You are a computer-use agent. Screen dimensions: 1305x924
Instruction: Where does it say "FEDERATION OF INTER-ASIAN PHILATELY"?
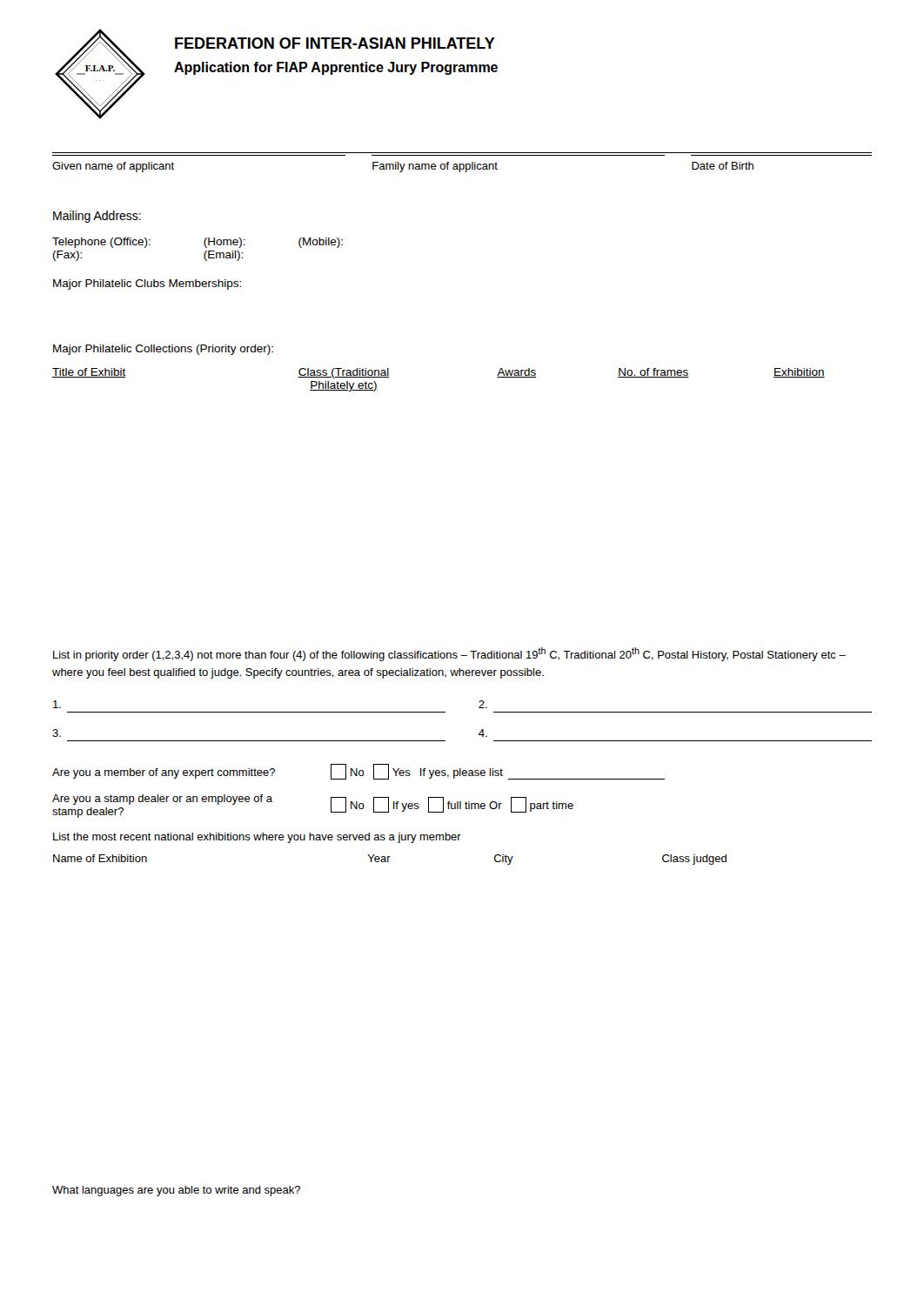point(334,44)
